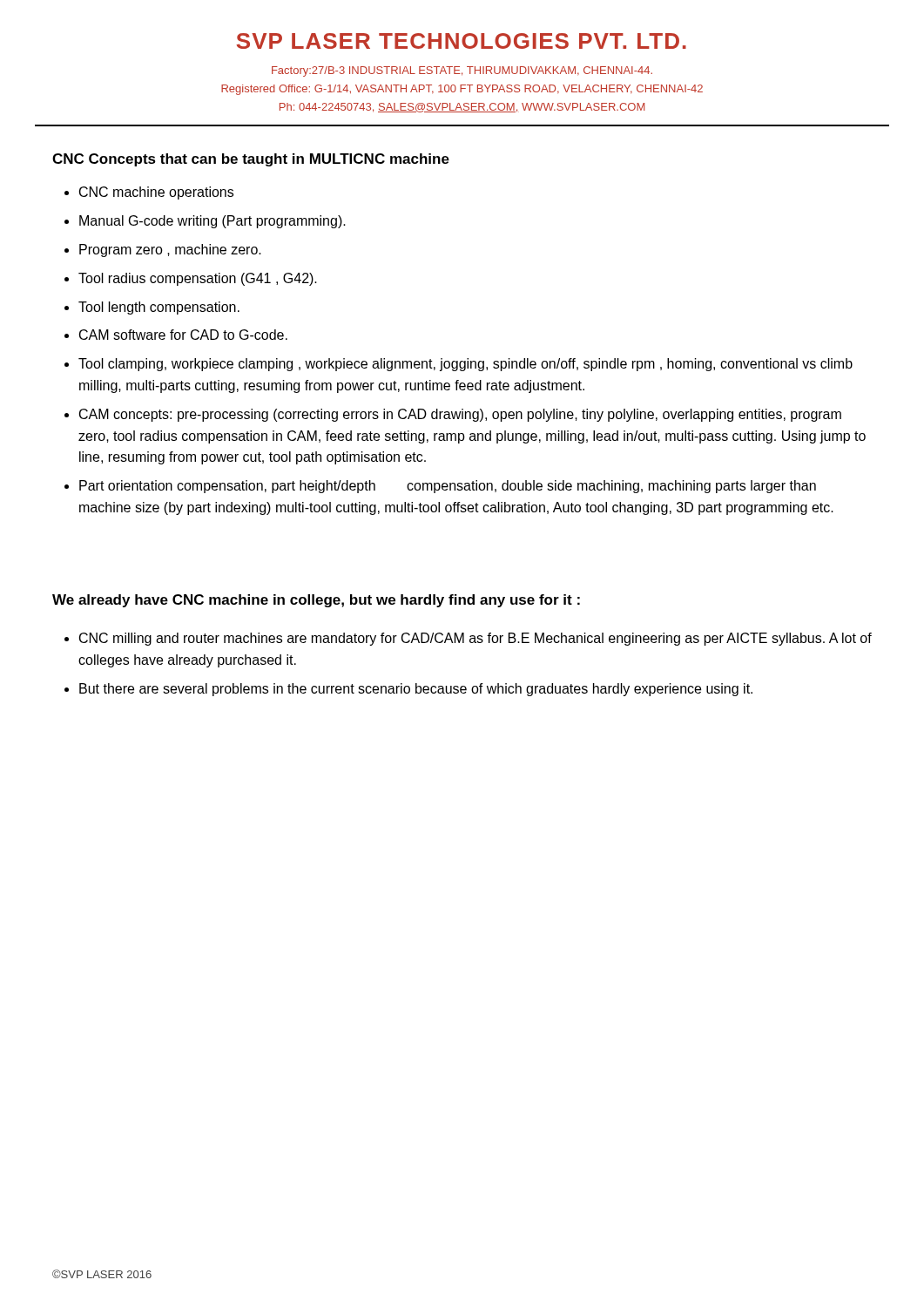Viewport: 924px width, 1307px height.
Task: Find the block on this page that starts "CAM software for CAD to"
Action: [x=183, y=335]
